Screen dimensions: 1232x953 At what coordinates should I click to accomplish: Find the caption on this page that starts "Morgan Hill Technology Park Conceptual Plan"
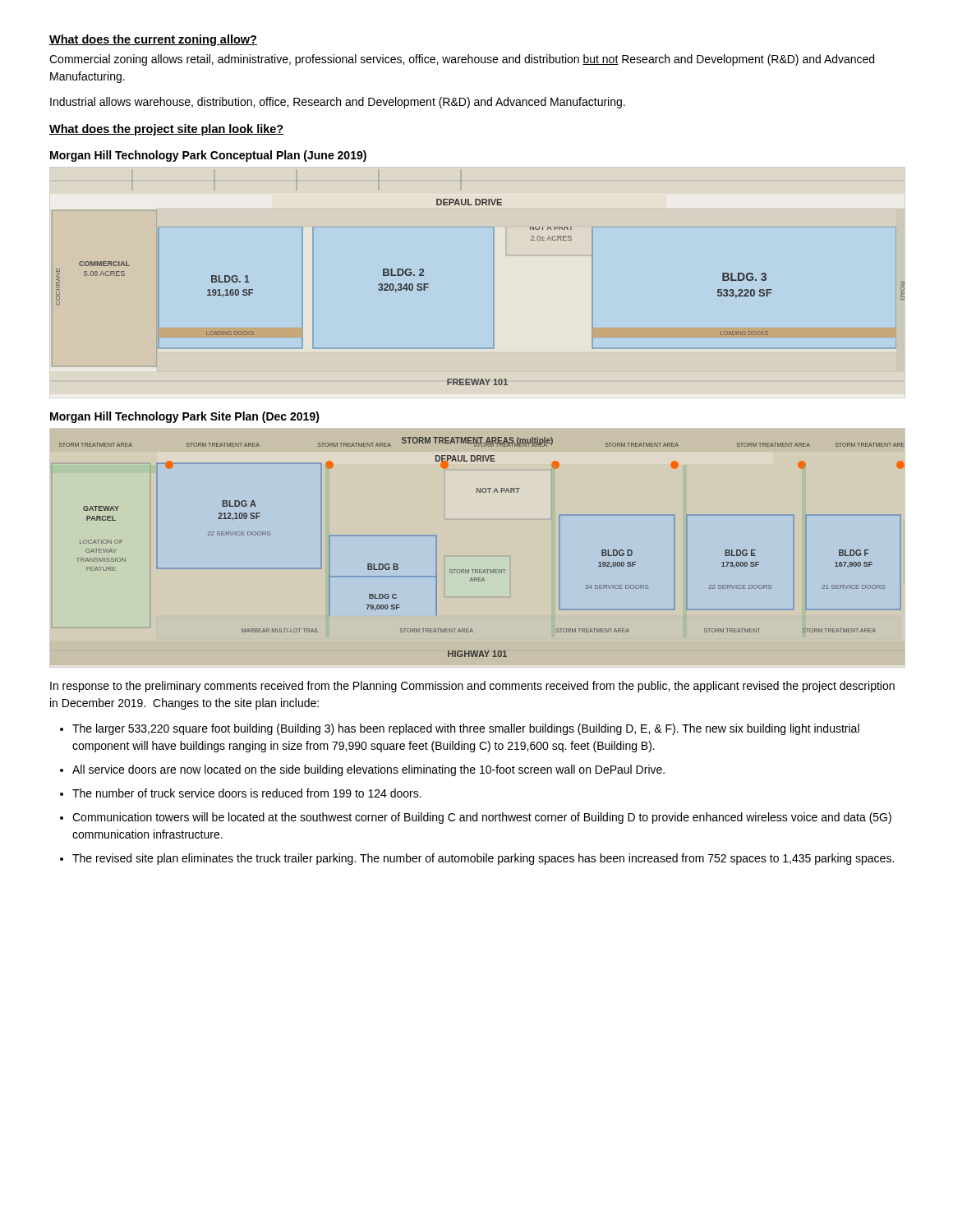(x=208, y=155)
